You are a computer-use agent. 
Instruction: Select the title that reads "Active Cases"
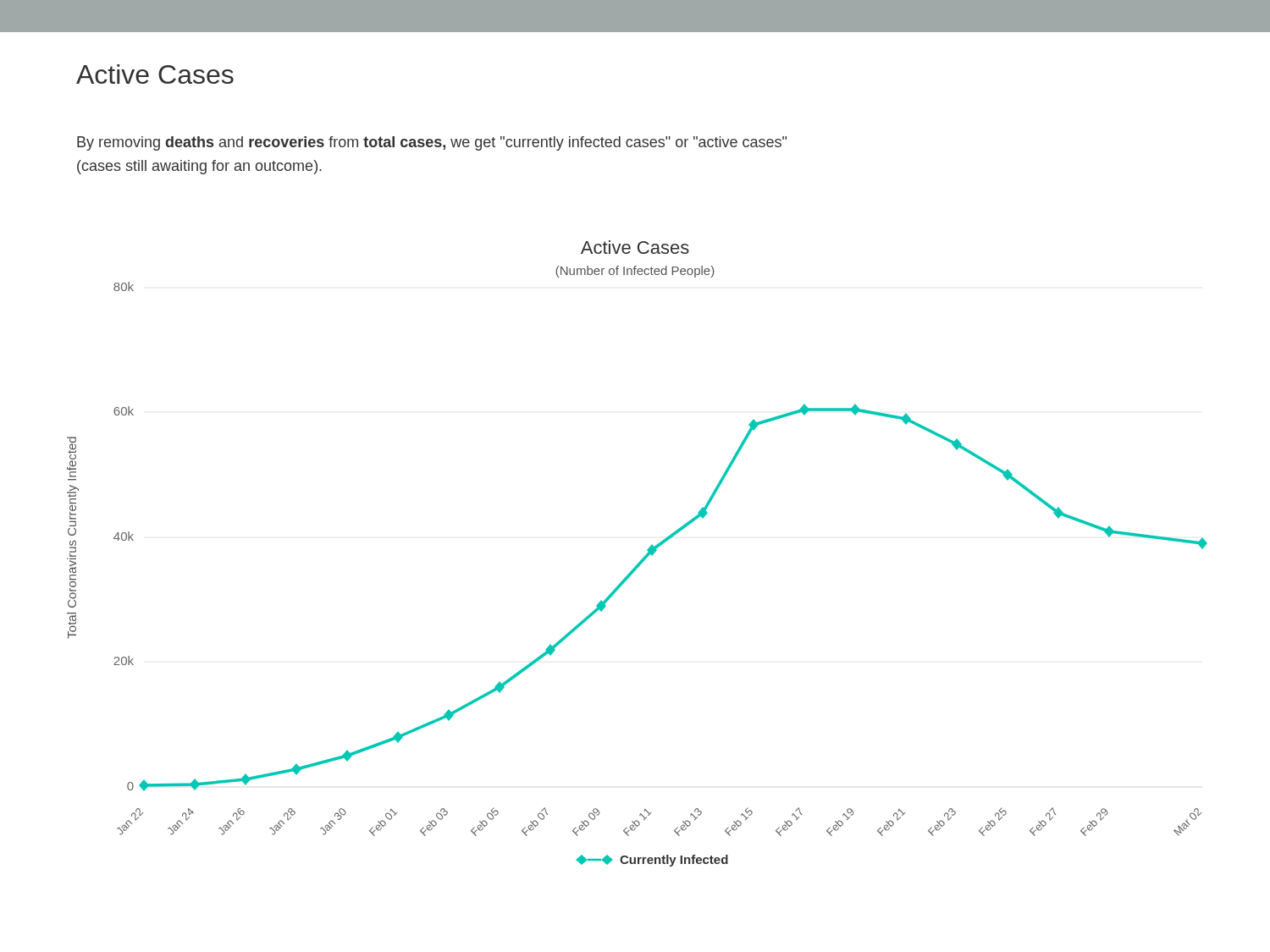click(x=155, y=75)
